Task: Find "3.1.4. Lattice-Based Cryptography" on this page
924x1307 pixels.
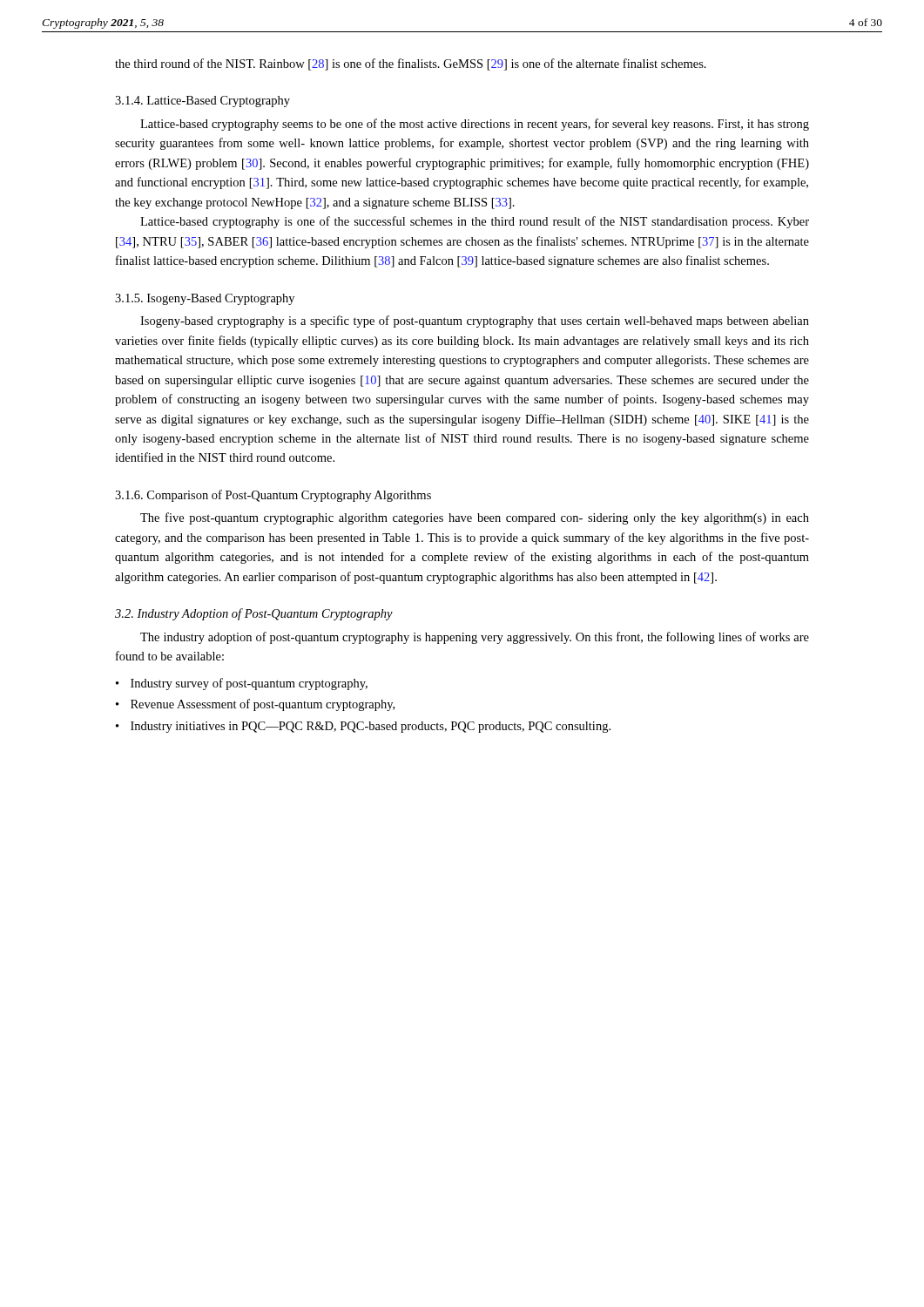Action: click(202, 101)
